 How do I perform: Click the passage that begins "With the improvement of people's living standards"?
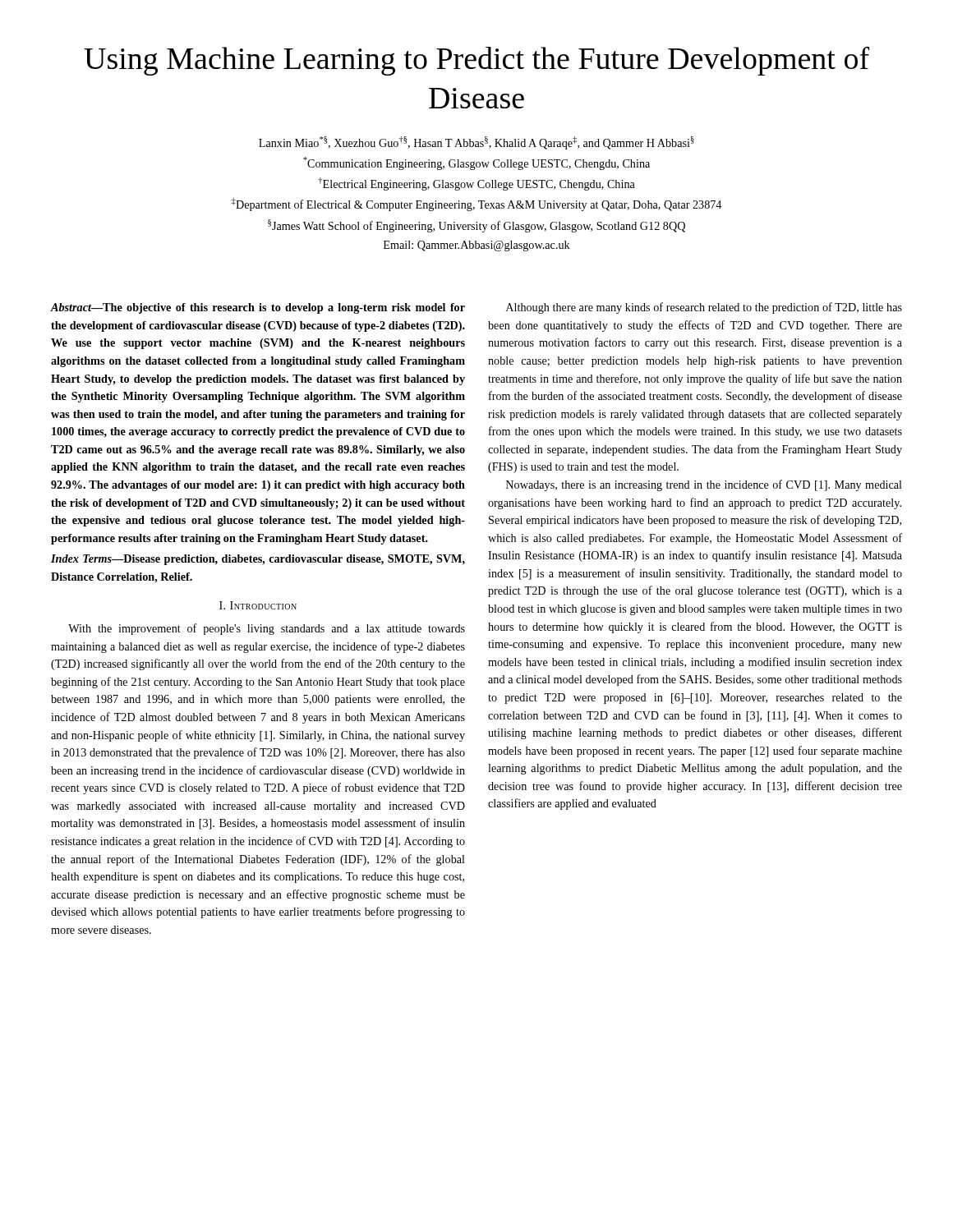coord(258,780)
